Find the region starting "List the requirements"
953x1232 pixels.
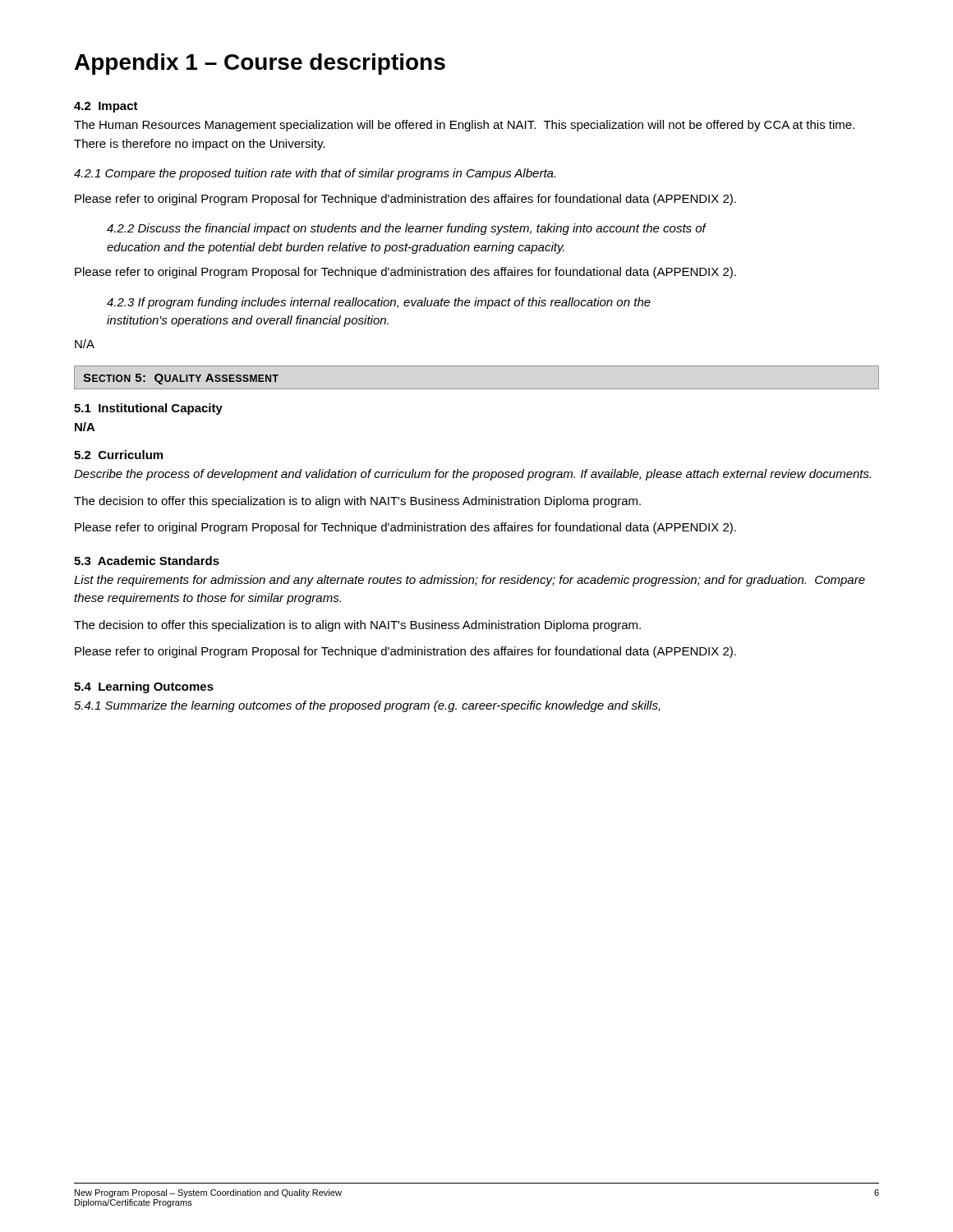(476, 589)
